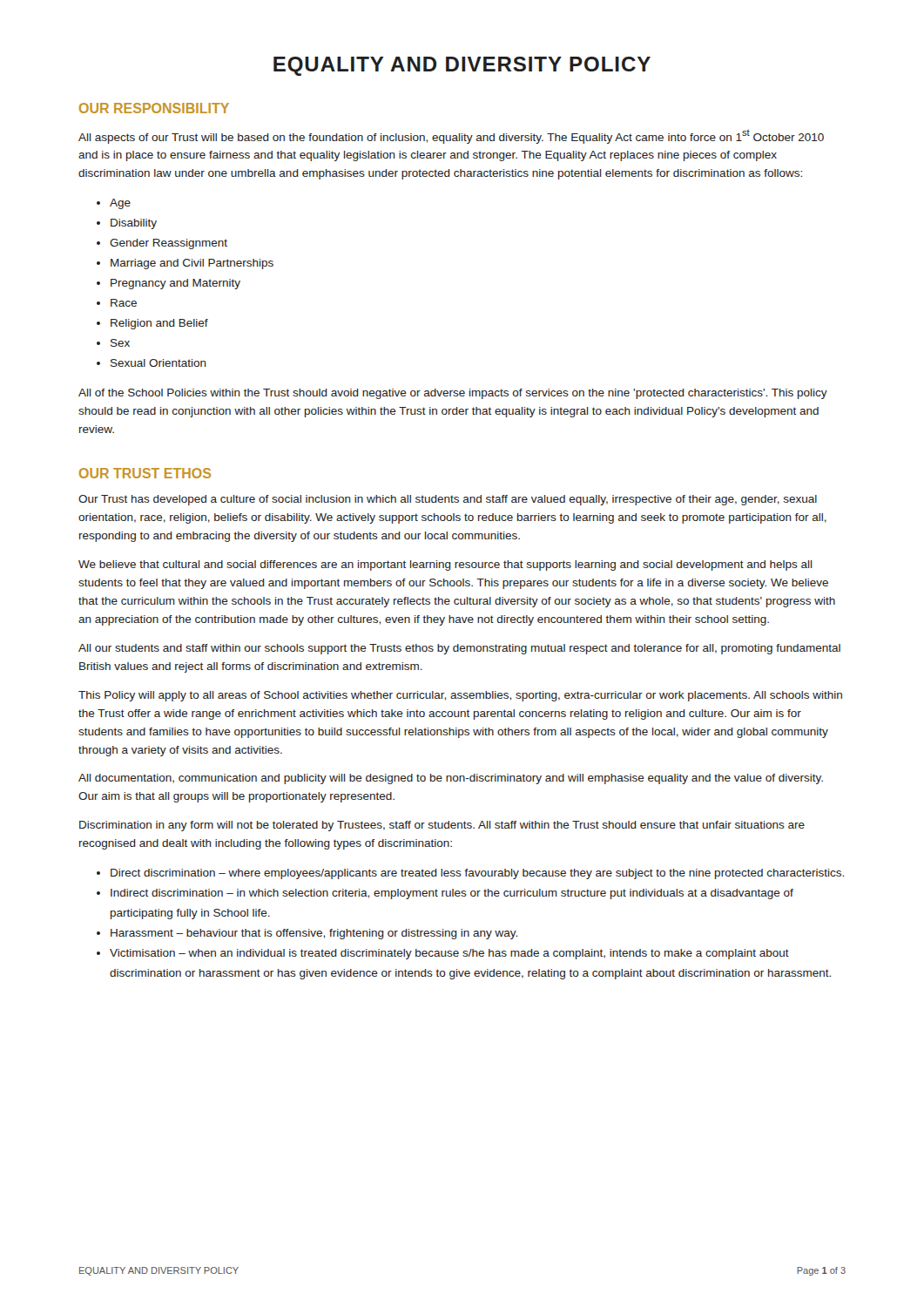
Task: Find the block on this page that starts "All our students and staff within our schools"
Action: pos(462,658)
